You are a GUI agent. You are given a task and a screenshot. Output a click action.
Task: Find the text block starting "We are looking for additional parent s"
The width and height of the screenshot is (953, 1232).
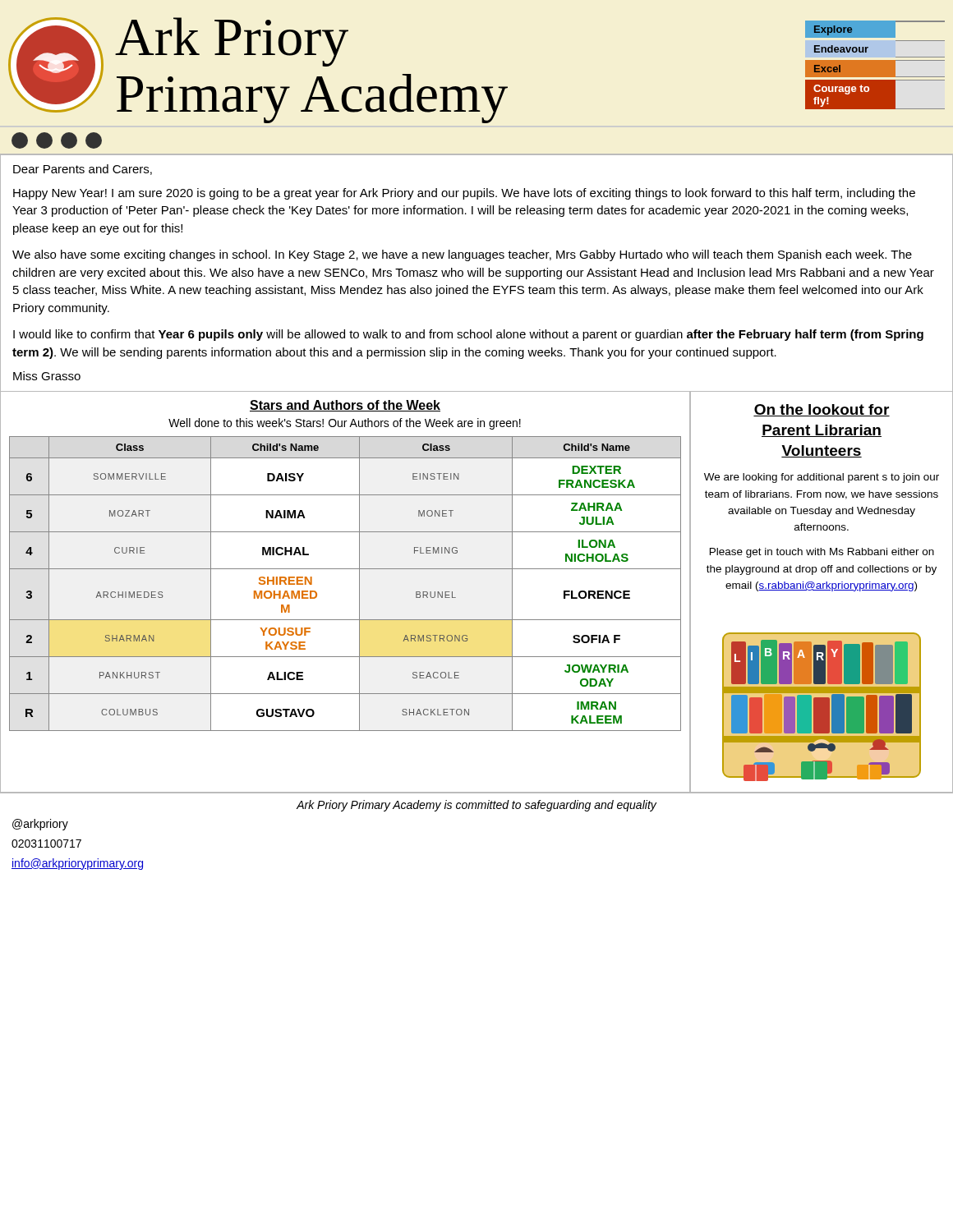coord(822,502)
